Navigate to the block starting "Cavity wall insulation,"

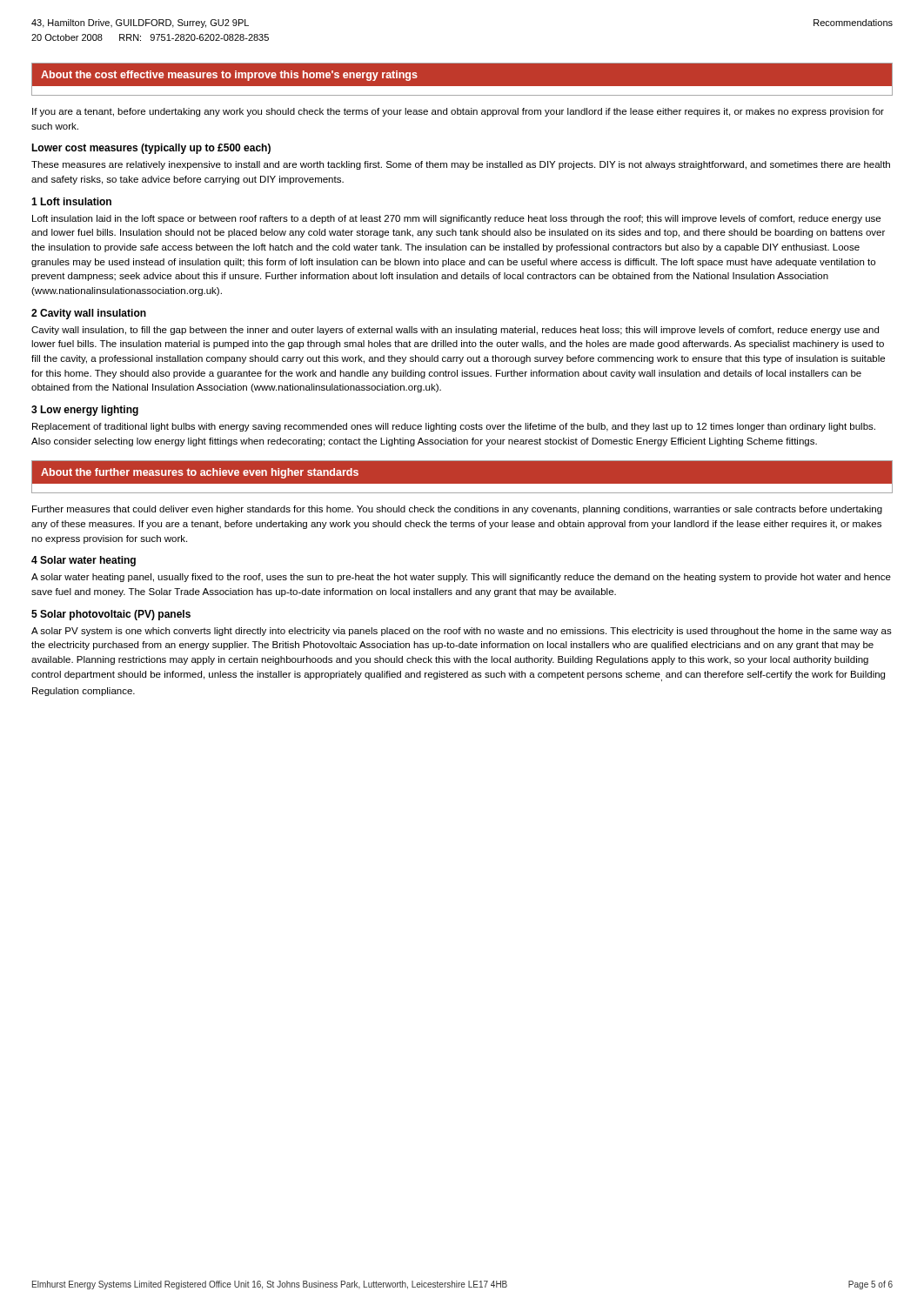pyautogui.click(x=458, y=358)
